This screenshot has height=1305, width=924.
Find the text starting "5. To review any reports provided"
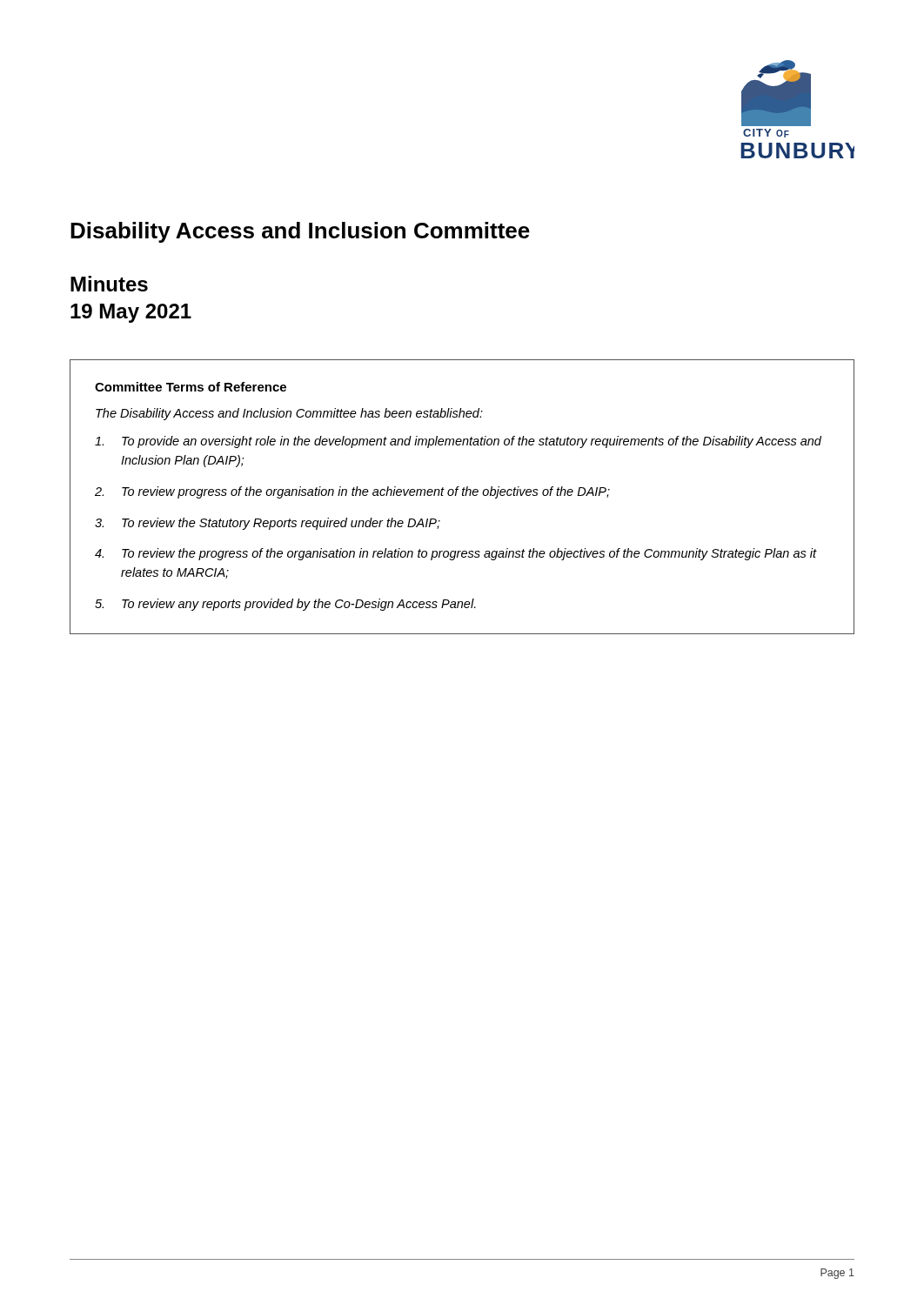pyautogui.click(x=462, y=604)
